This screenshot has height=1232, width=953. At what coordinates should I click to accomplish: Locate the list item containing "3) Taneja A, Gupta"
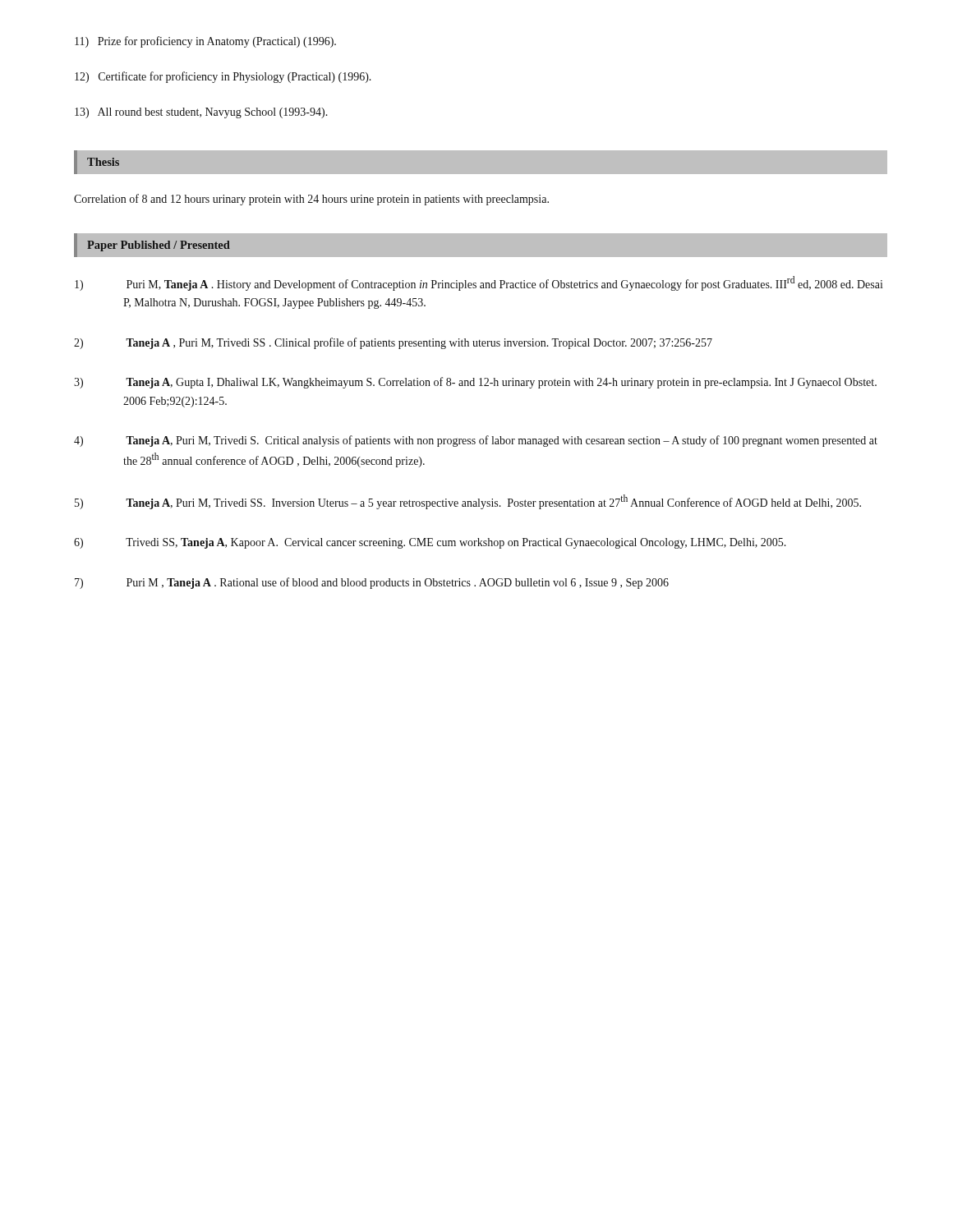476,390
